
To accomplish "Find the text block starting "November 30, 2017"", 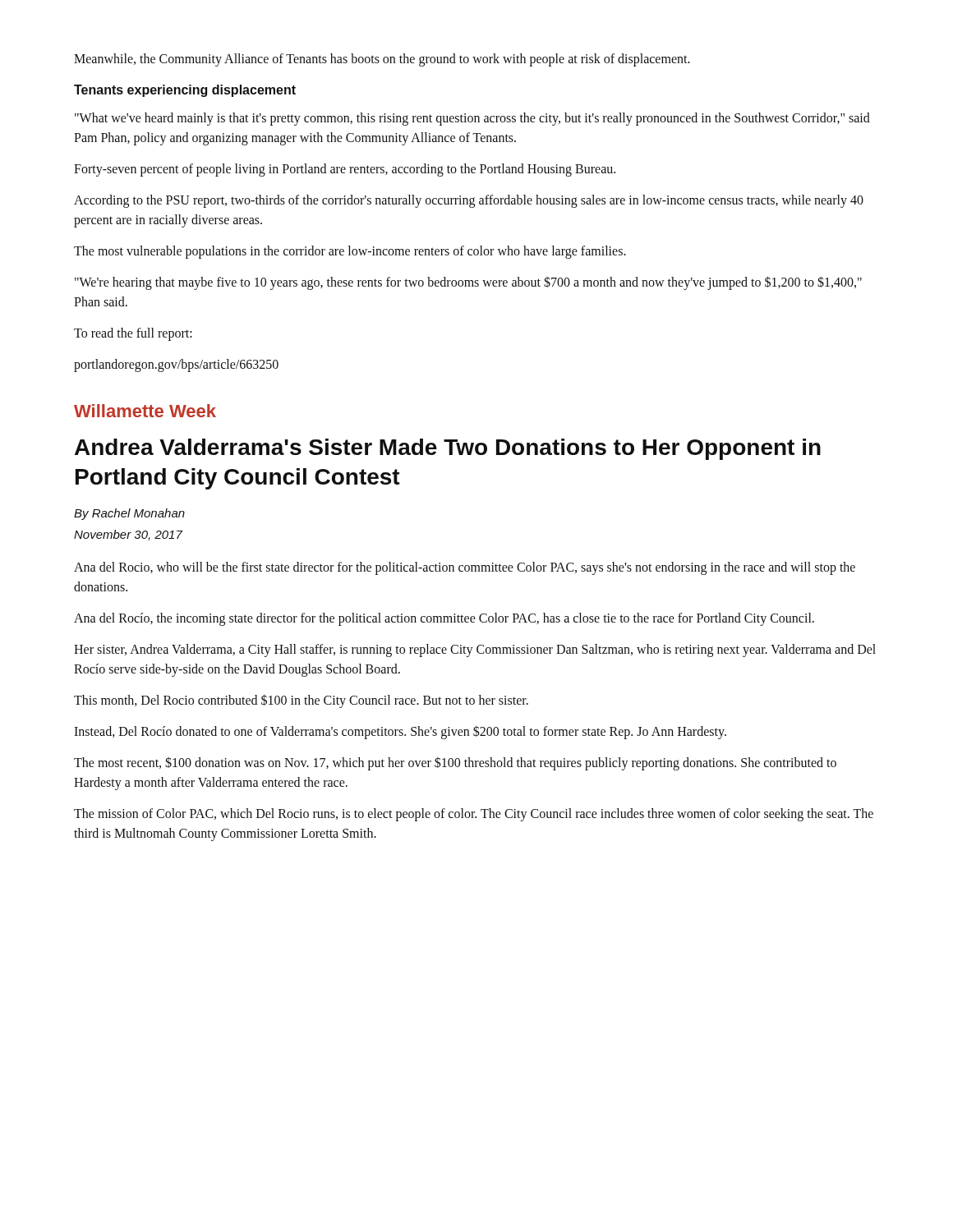I will (x=128, y=535).
